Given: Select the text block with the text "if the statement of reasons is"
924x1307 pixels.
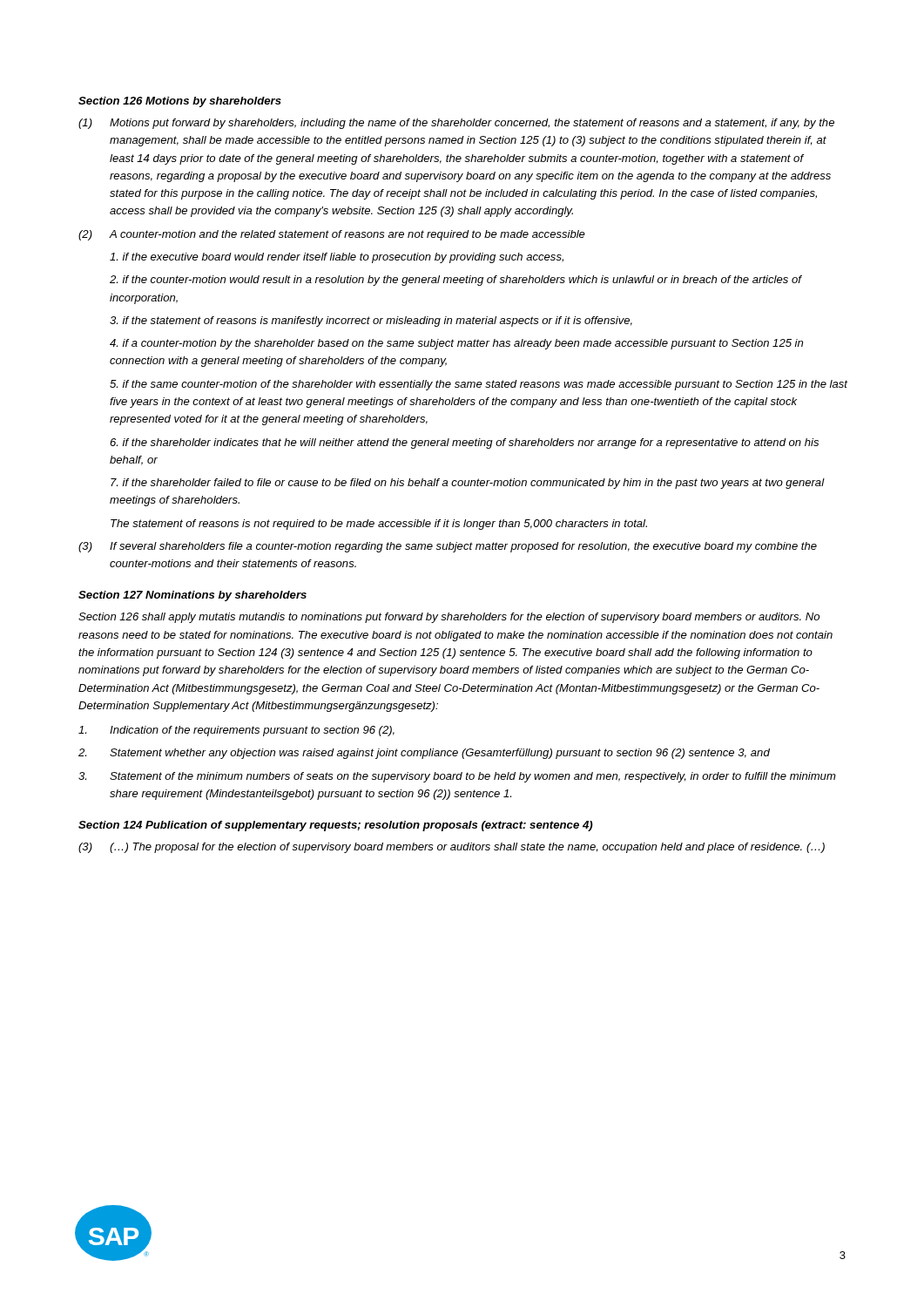Looking at the screenshot, I should point(371,320).
